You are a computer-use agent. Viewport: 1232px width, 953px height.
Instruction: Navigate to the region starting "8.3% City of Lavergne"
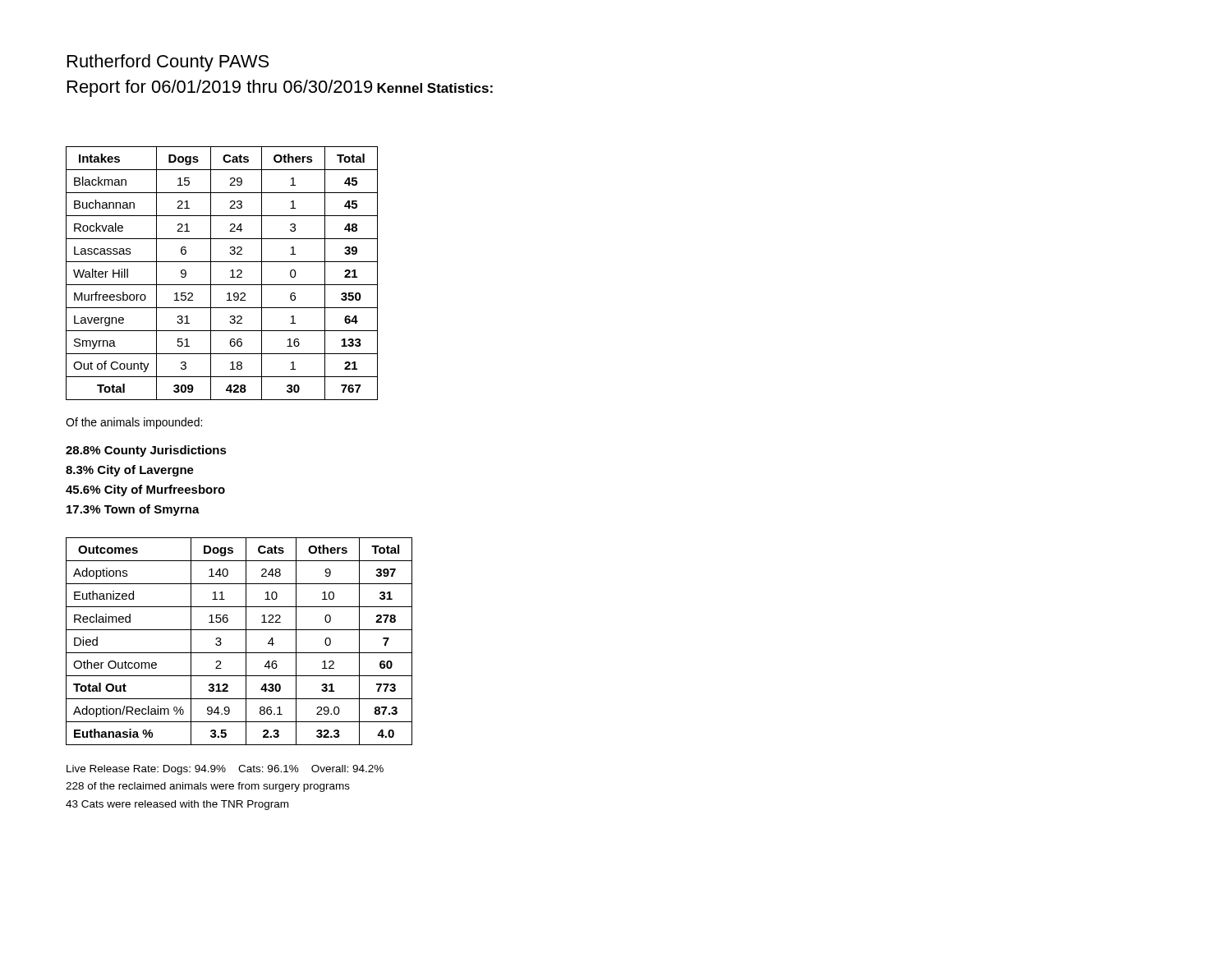point(130,470)
